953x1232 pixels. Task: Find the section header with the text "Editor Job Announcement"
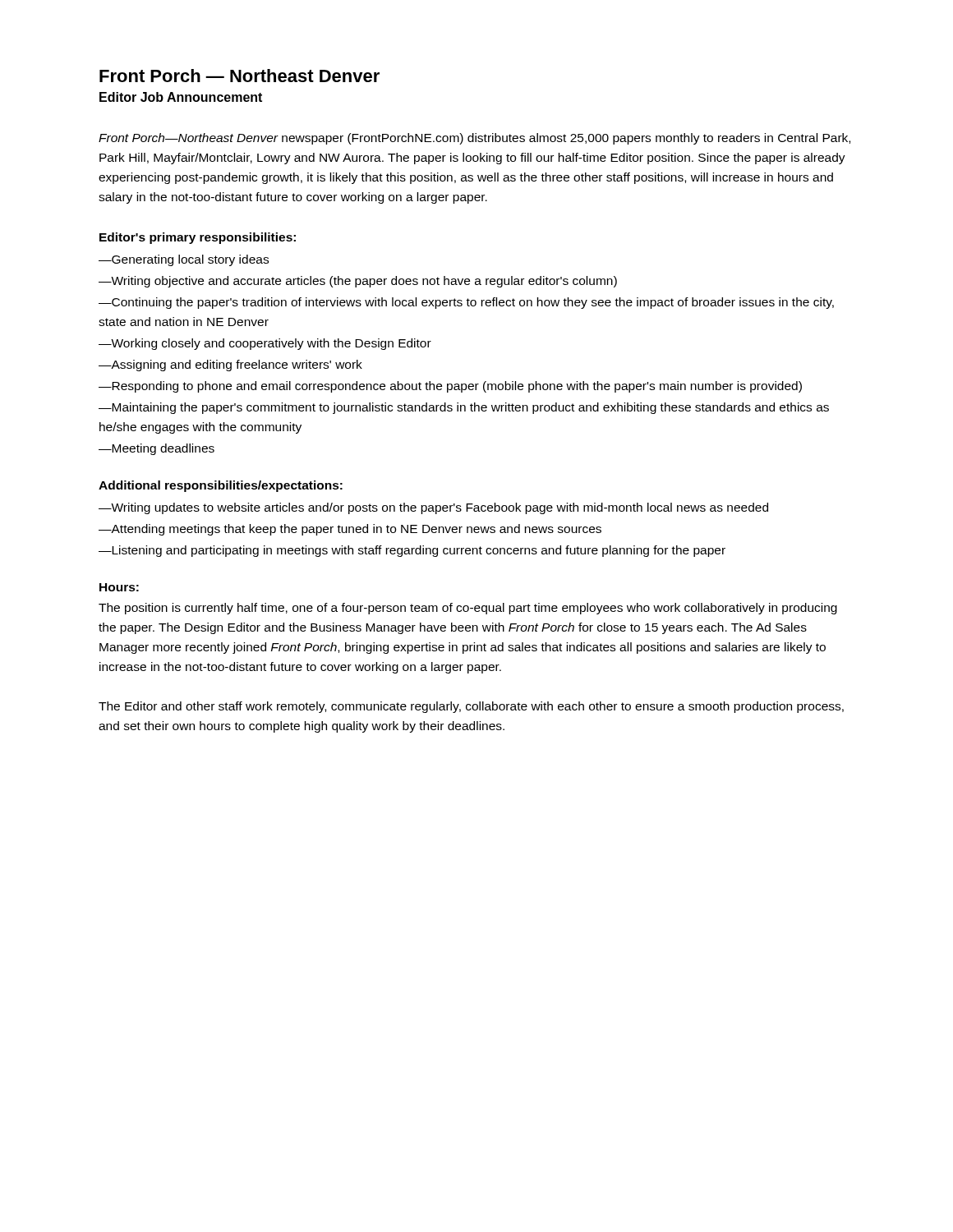pos(180,97)
